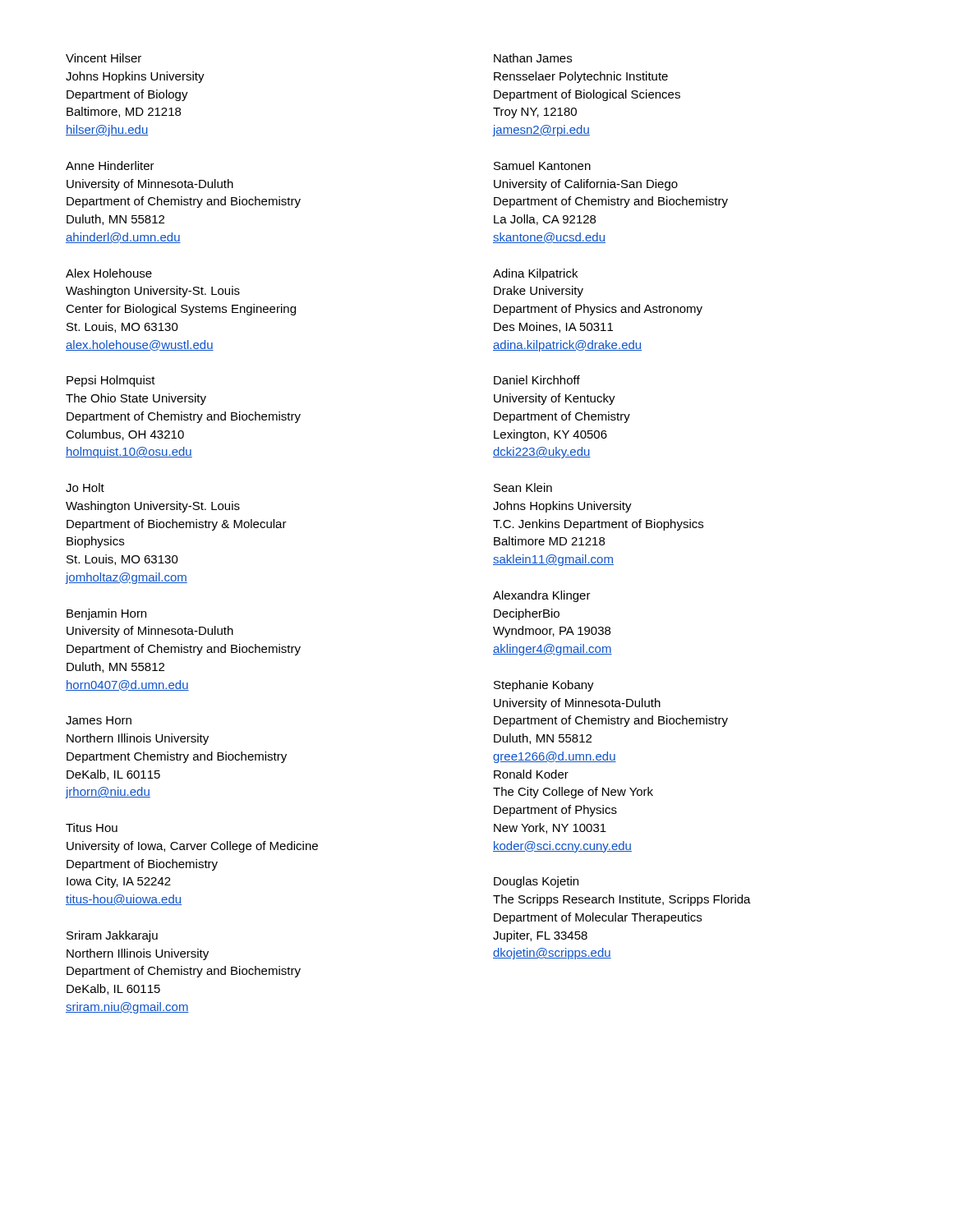Locate the text block that reads "Jo Holt Washington University-St. Louis Department of Biochemistry"
Screen dimensions: 1232x953
[263, 532]
